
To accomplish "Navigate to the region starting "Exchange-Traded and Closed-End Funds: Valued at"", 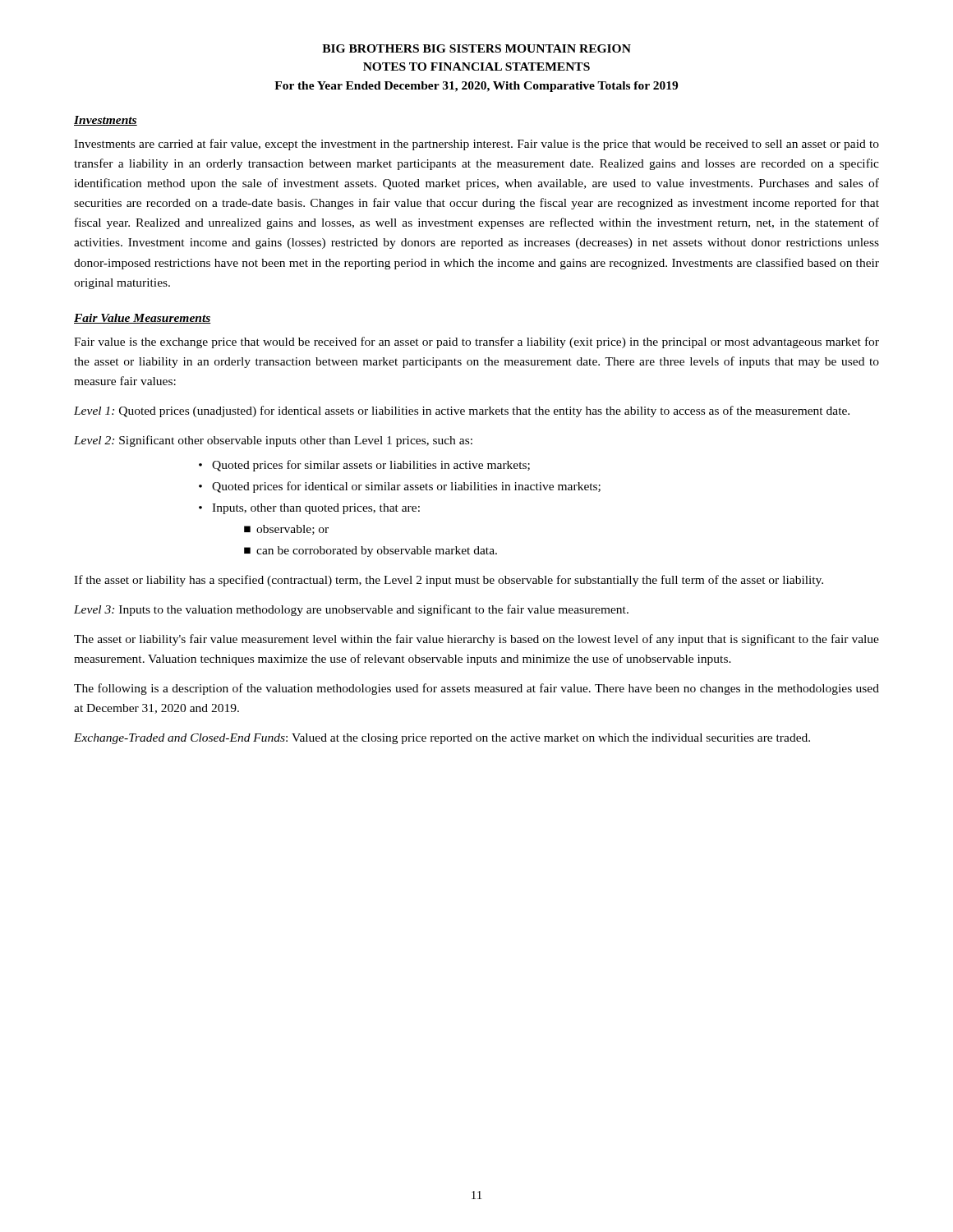I will pyautogui.click(x=442, y=737).
